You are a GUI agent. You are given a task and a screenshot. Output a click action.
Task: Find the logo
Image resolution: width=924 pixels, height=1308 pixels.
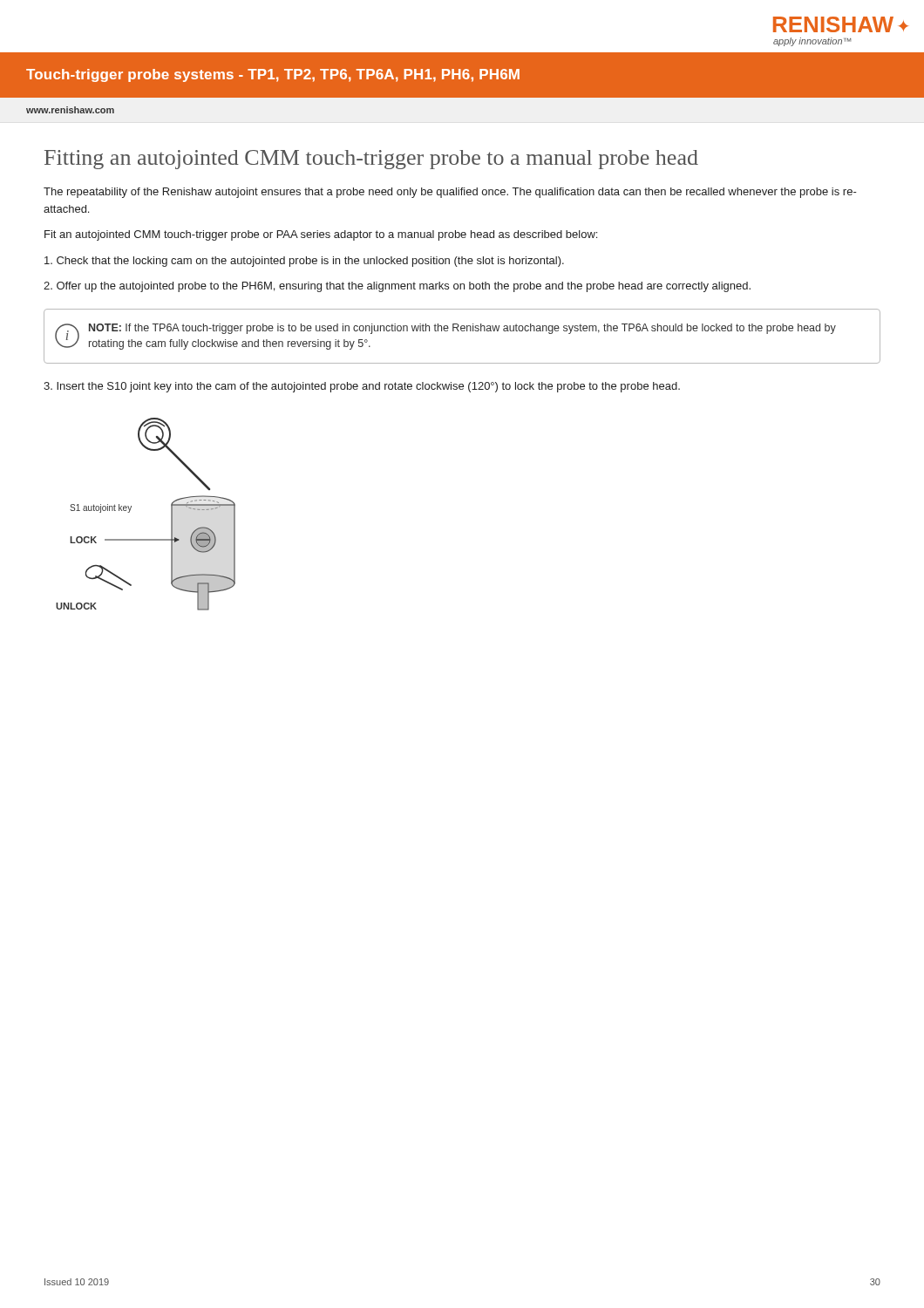(841, 28)
